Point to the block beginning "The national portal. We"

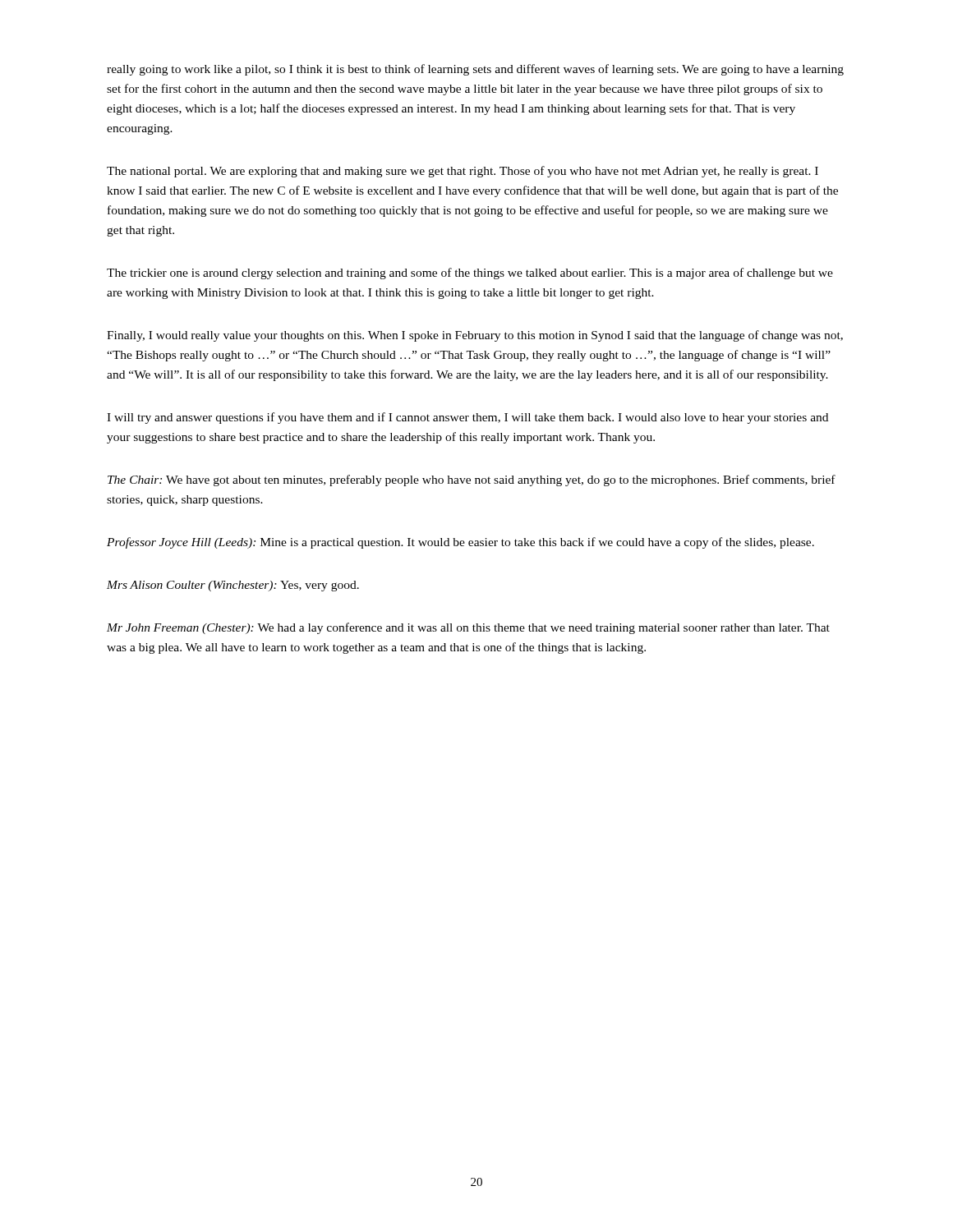[x=473, y=200]
